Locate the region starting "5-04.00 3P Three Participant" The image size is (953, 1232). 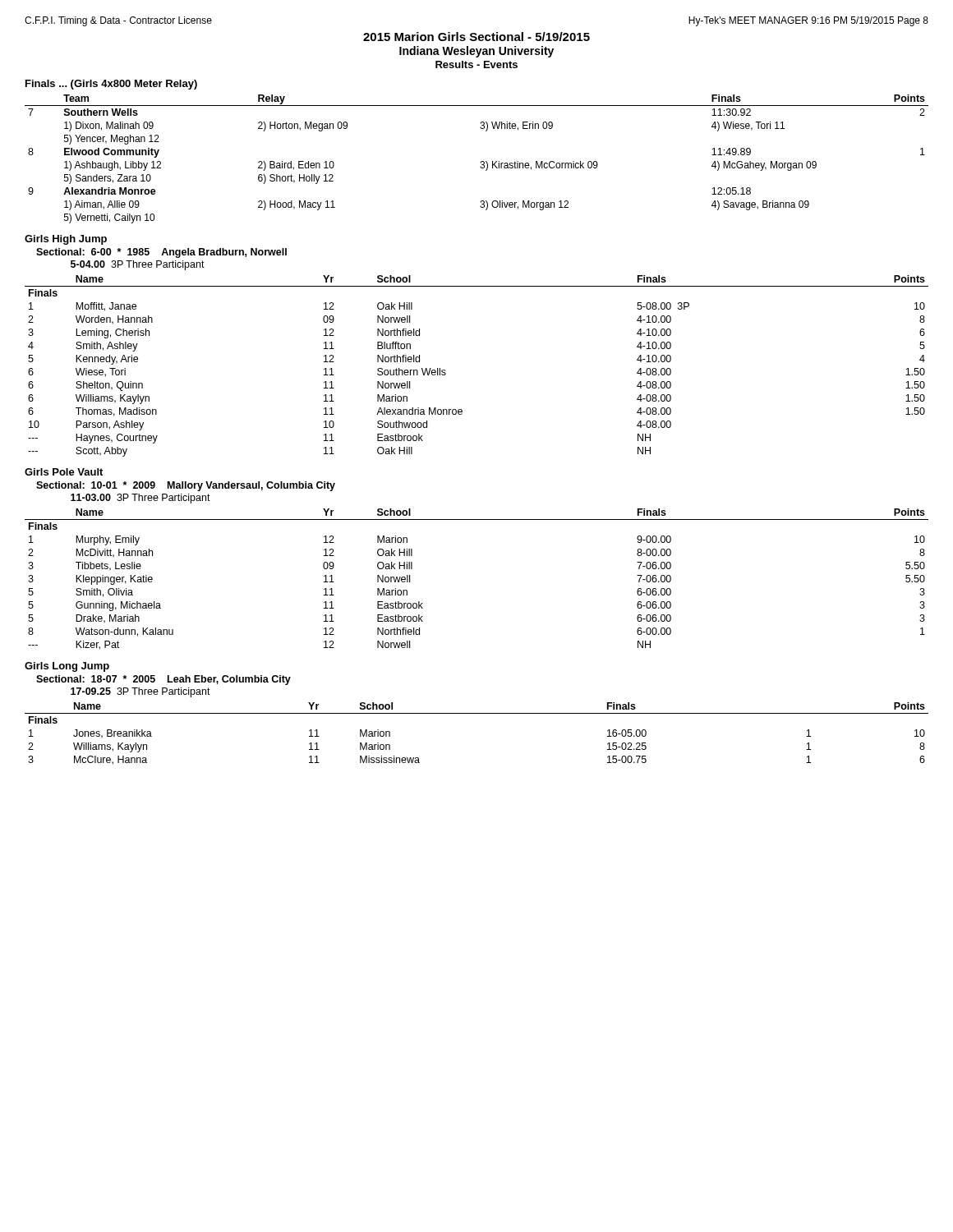tap(114, 264)
